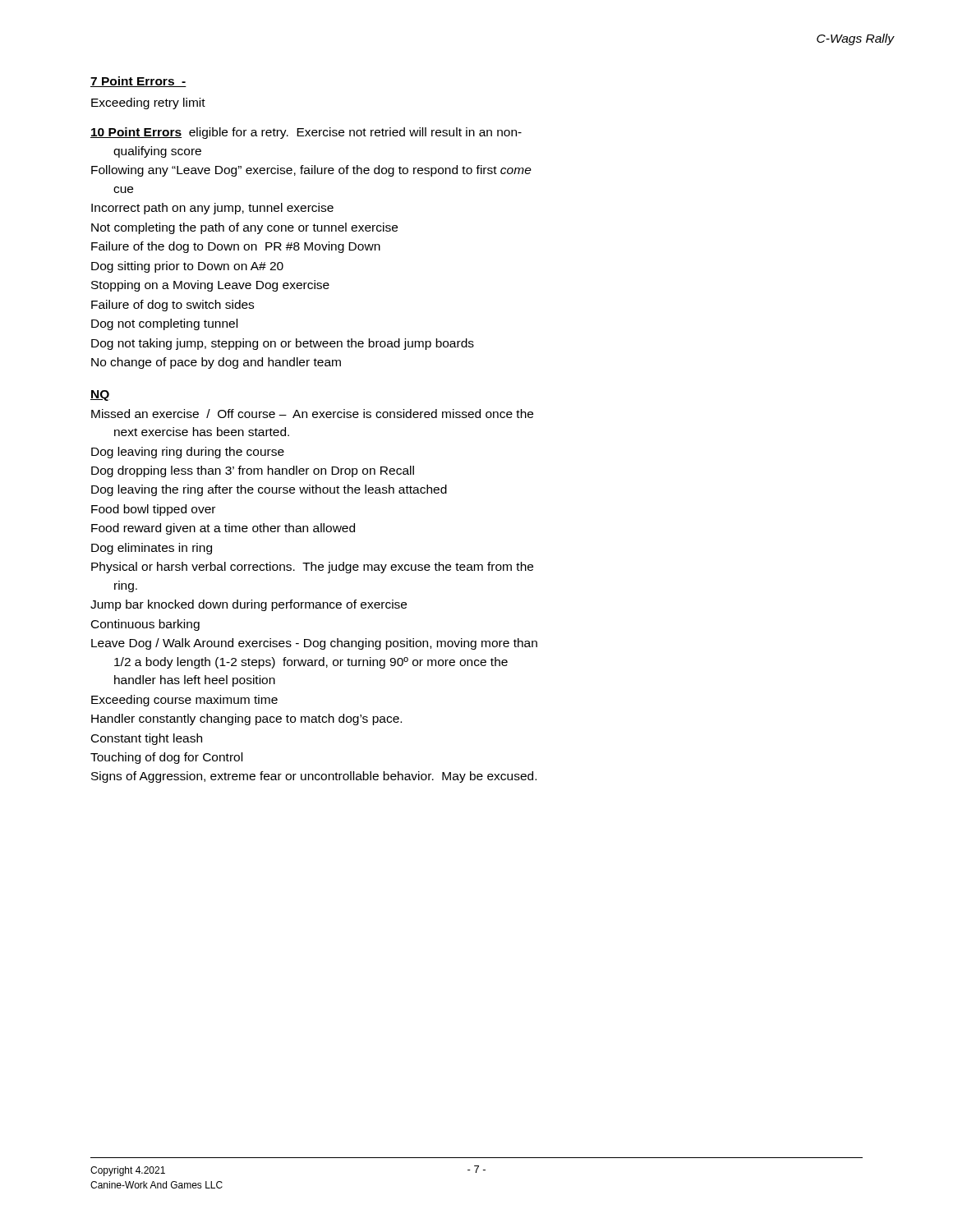
Task: Navigate to the block starting "Failure of the dog to Down"
Action: click(x=235, y=246)
